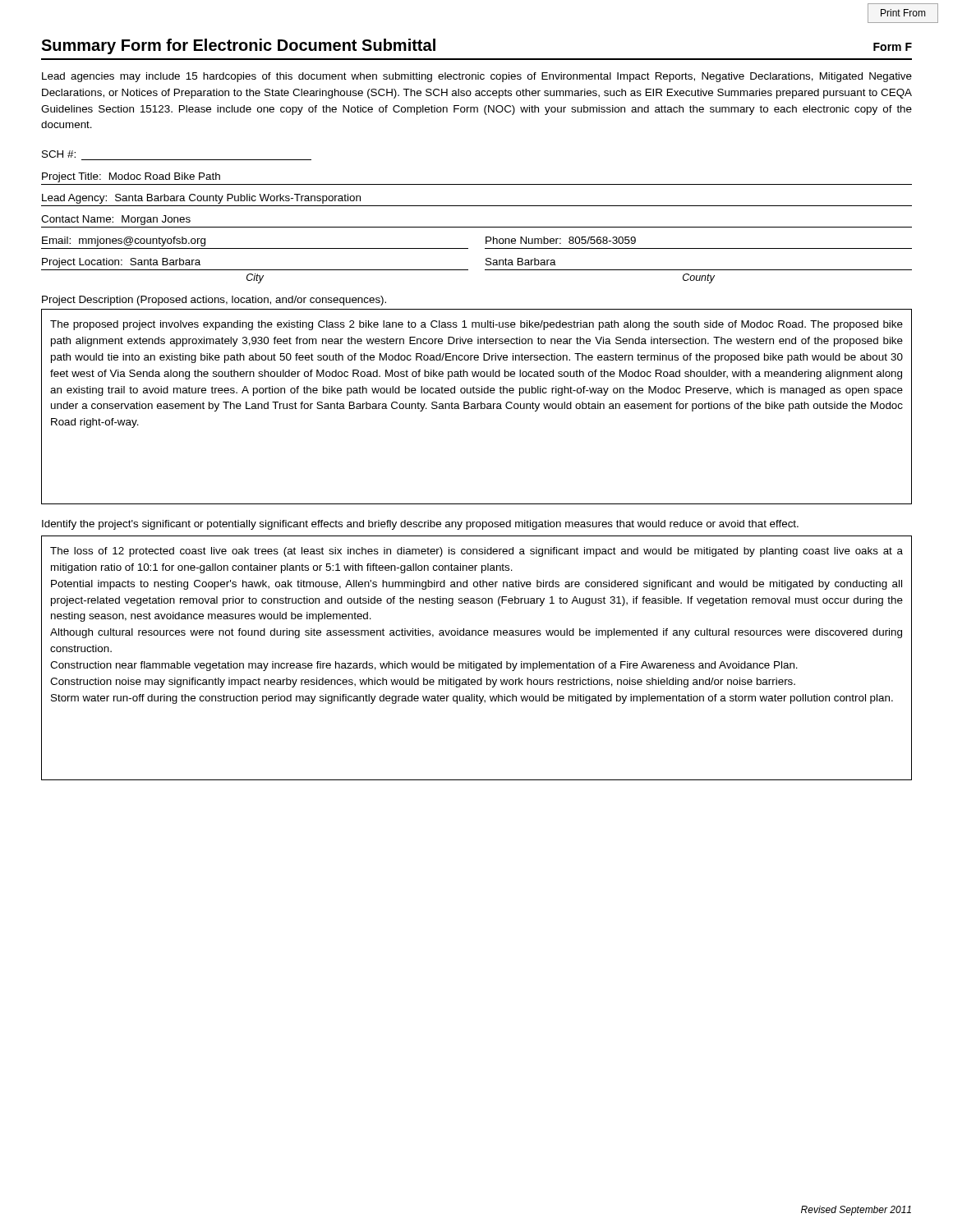Find the block starting "SCH #:"

176,153
